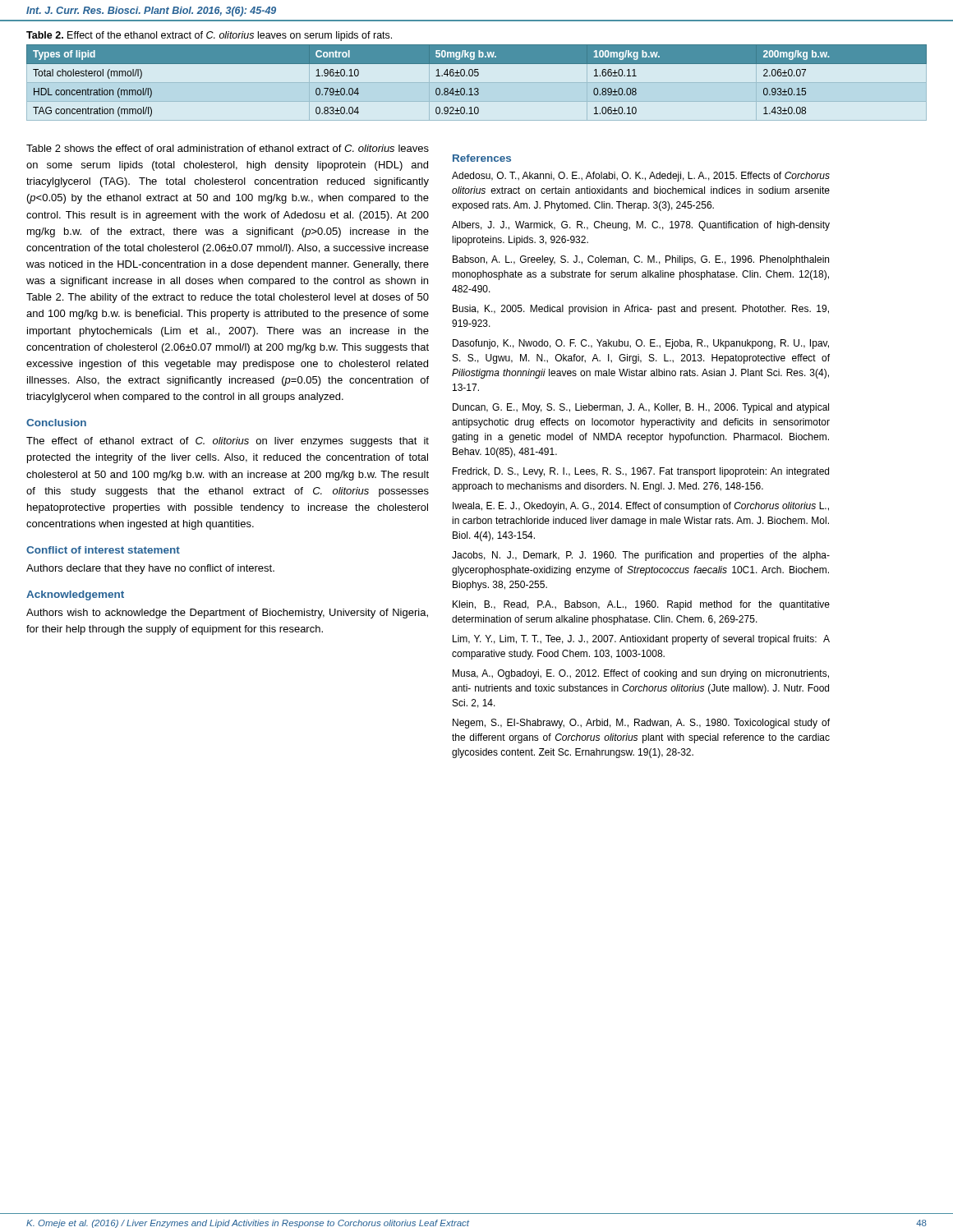Viewport: 953px width, 1232px height.
Task: Click on the block starting "Lim, Y. Y., Lim, T. T.,"
Action: (x=641, y=646)
